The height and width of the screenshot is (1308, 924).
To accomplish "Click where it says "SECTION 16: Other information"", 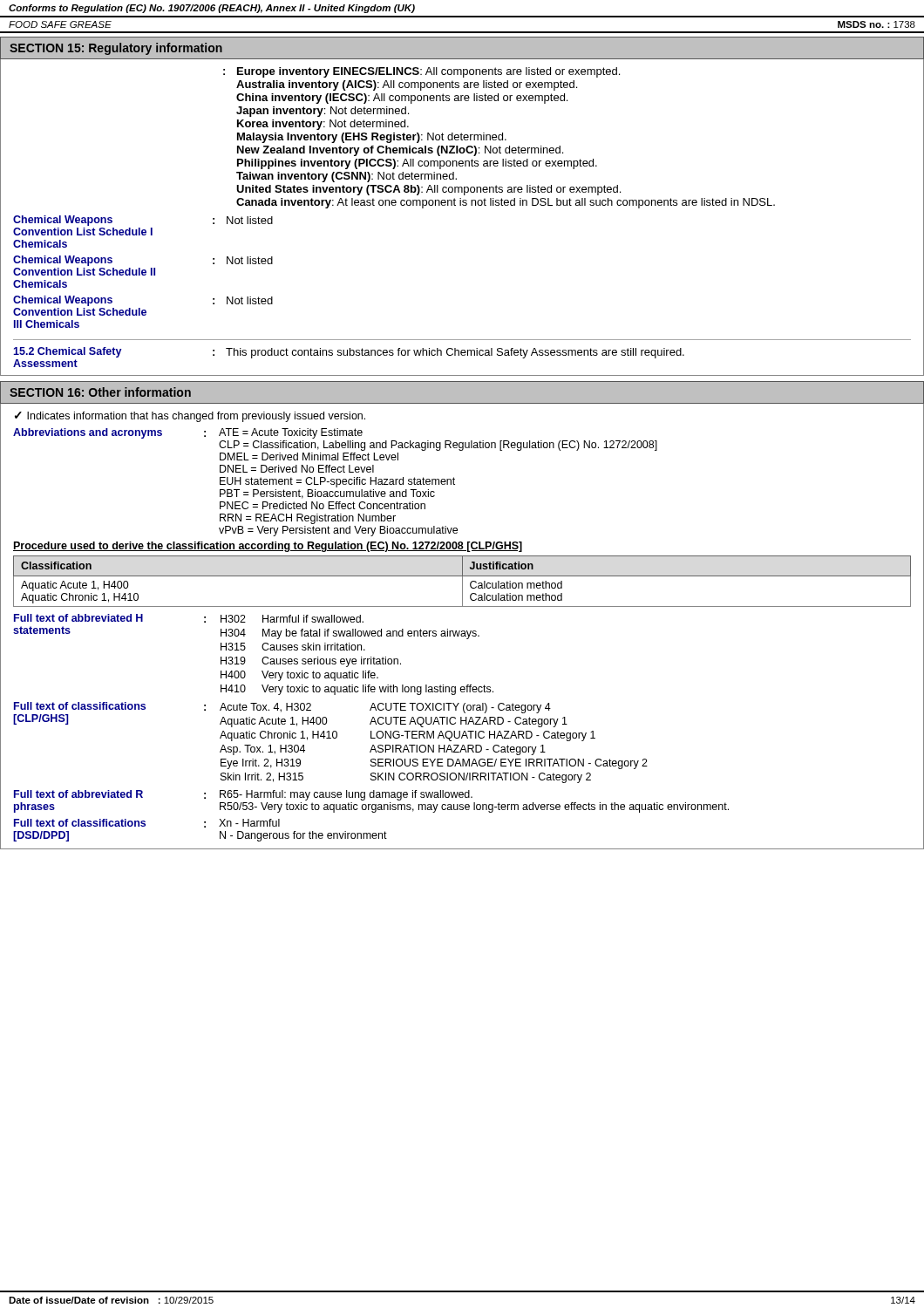I will [100, 392].
